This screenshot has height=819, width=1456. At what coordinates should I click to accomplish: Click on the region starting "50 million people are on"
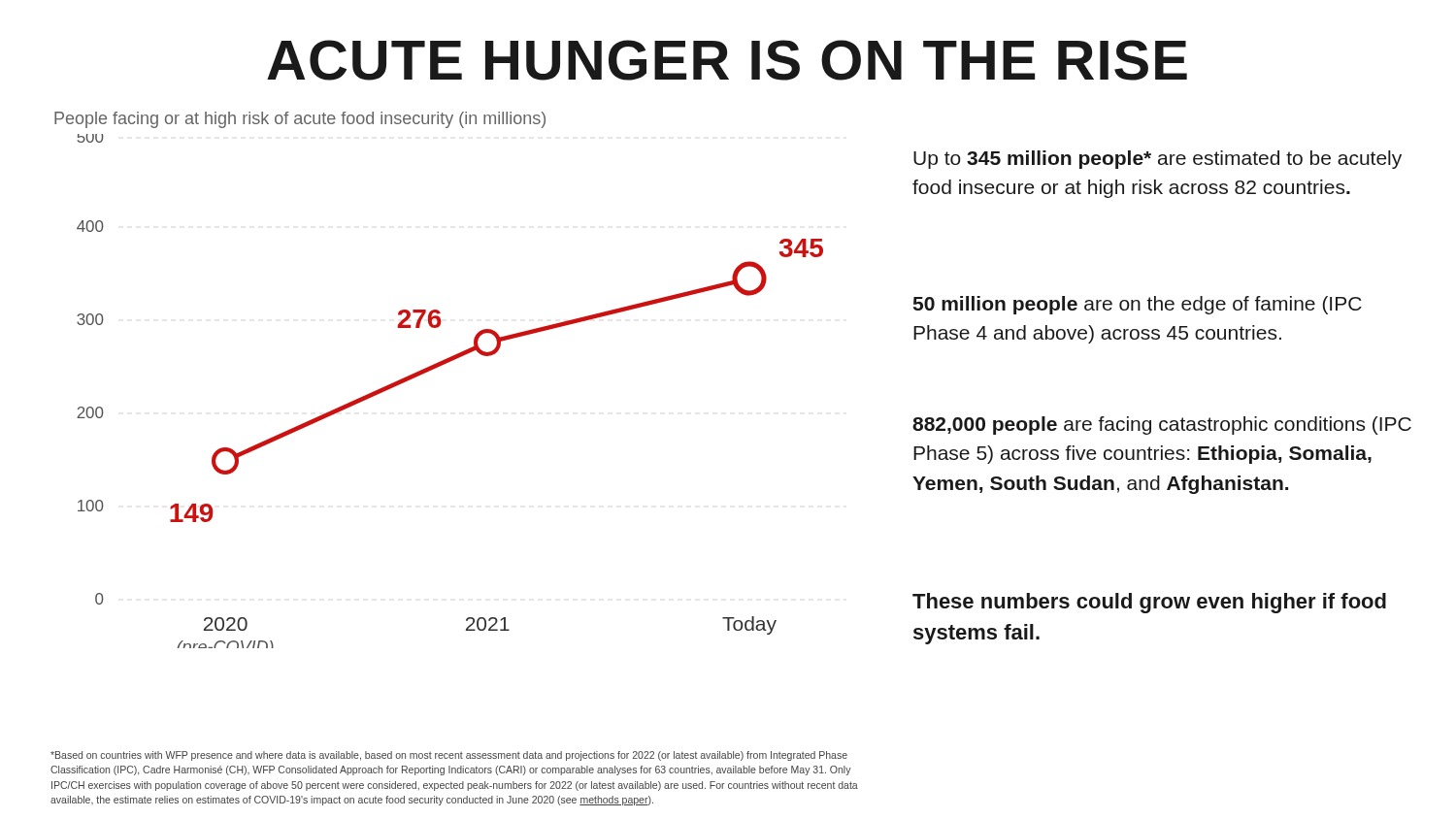tap(1137, 318)
